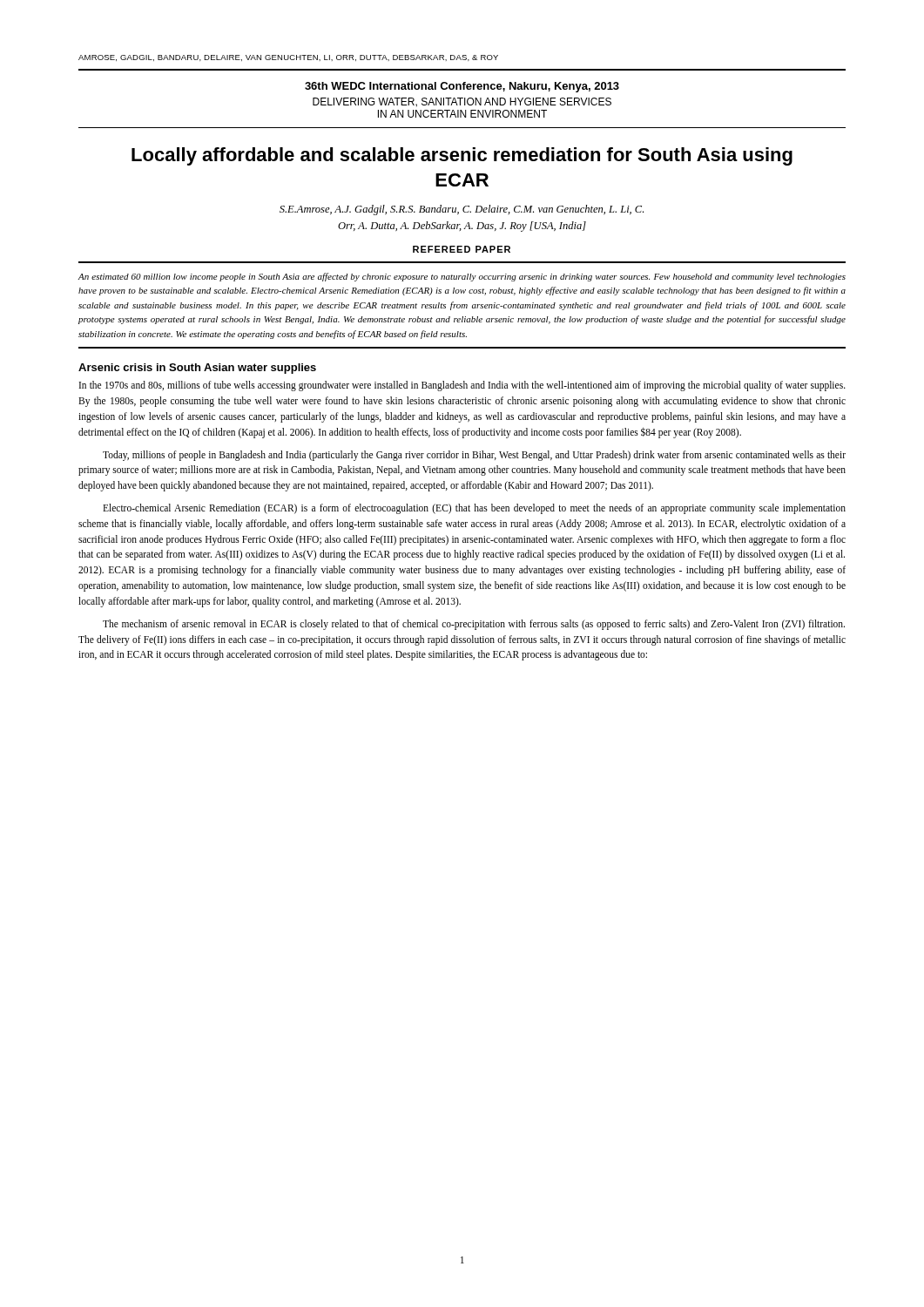The image size is (924, 1307).
Task: Find the element starting "Arsenic crisis in South Asian"
Action: [x=197, y=368]
